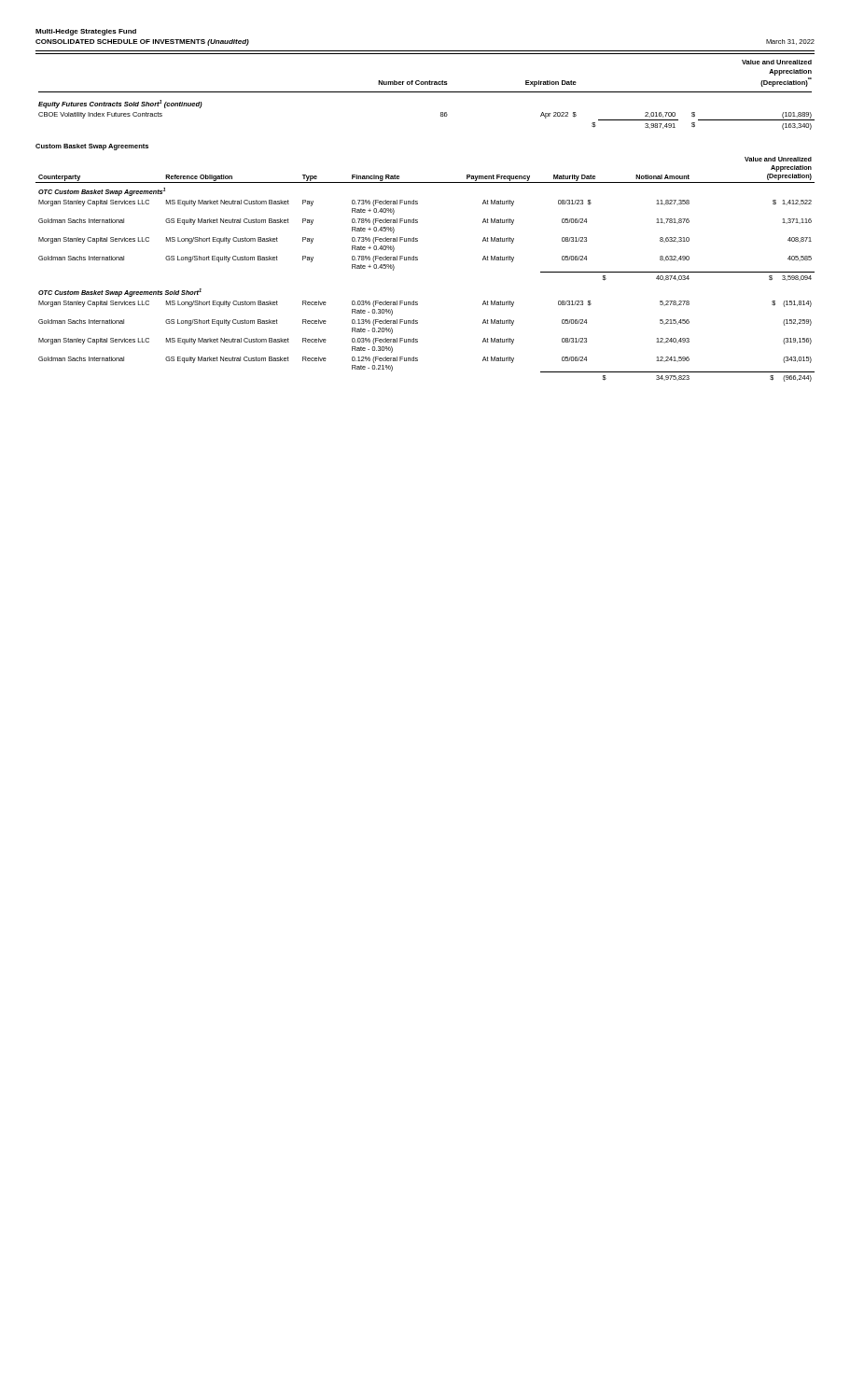
Task: Click where it says "Custom Basket Swap Agreements"
Action: [92, 146]
